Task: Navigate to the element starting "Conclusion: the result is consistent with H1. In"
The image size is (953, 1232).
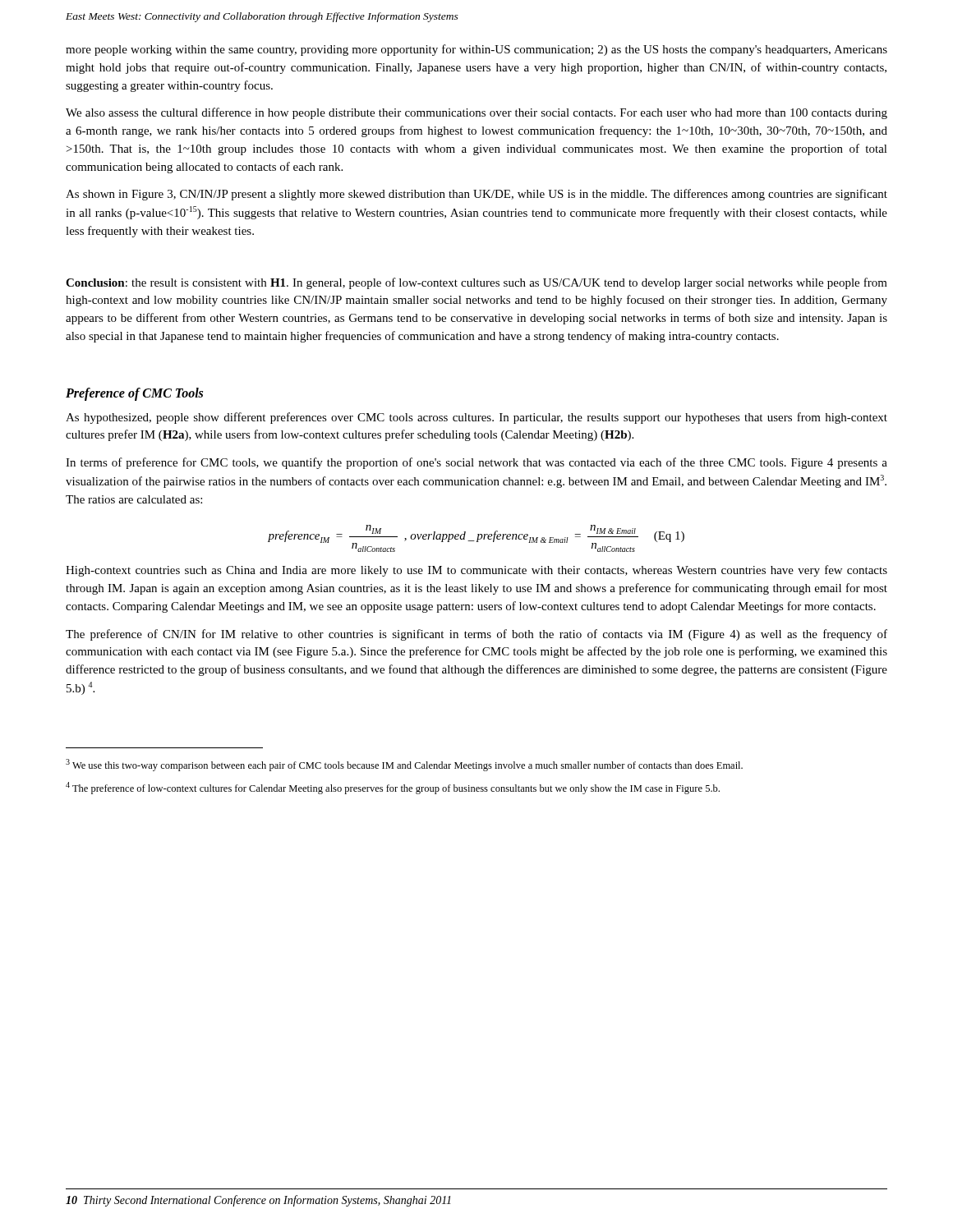Action: click(476, 310)
